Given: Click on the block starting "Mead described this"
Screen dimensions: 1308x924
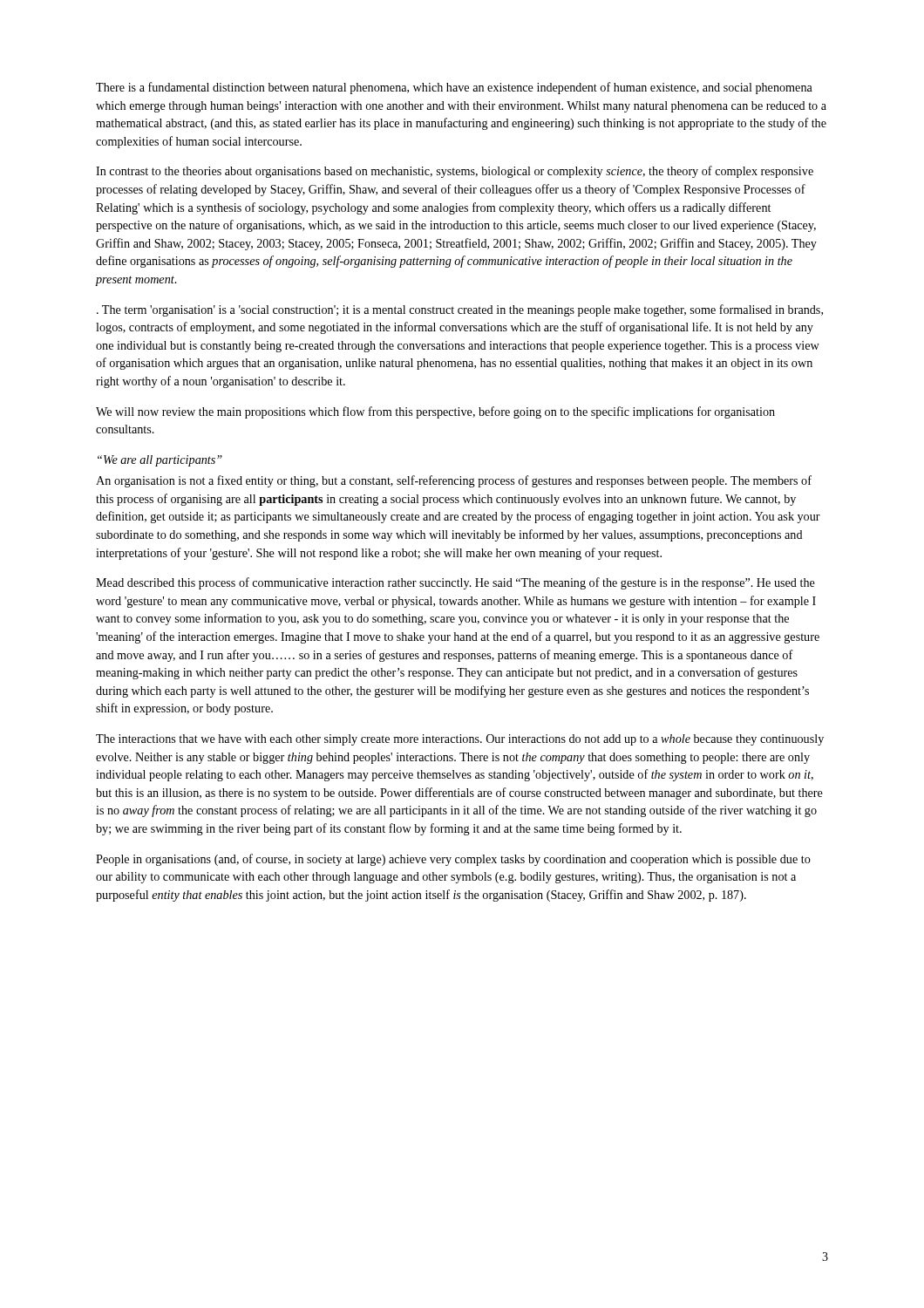Looking at the screenshot, I should (458, 646).
